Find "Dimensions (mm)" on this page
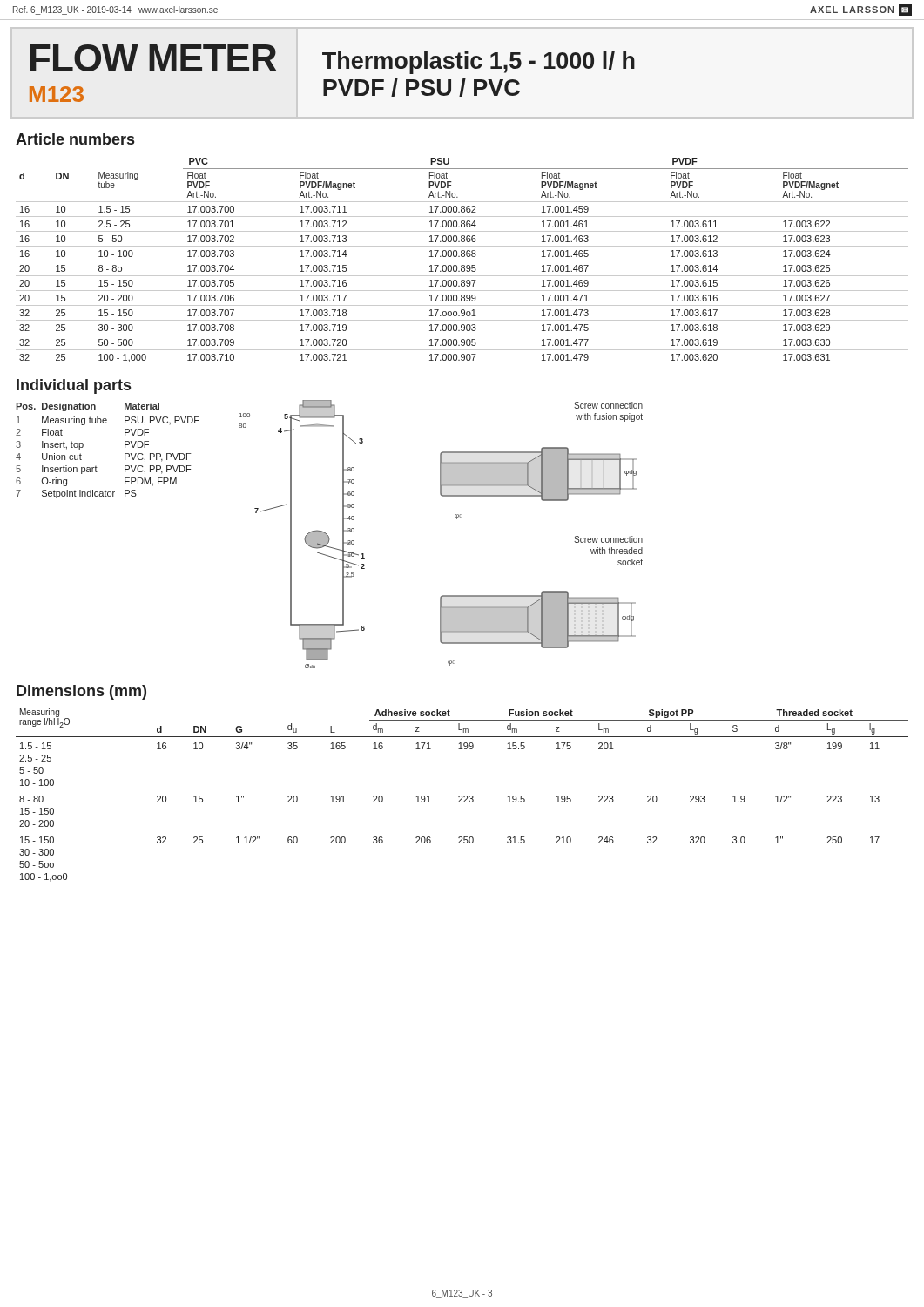 pos(81,691)
